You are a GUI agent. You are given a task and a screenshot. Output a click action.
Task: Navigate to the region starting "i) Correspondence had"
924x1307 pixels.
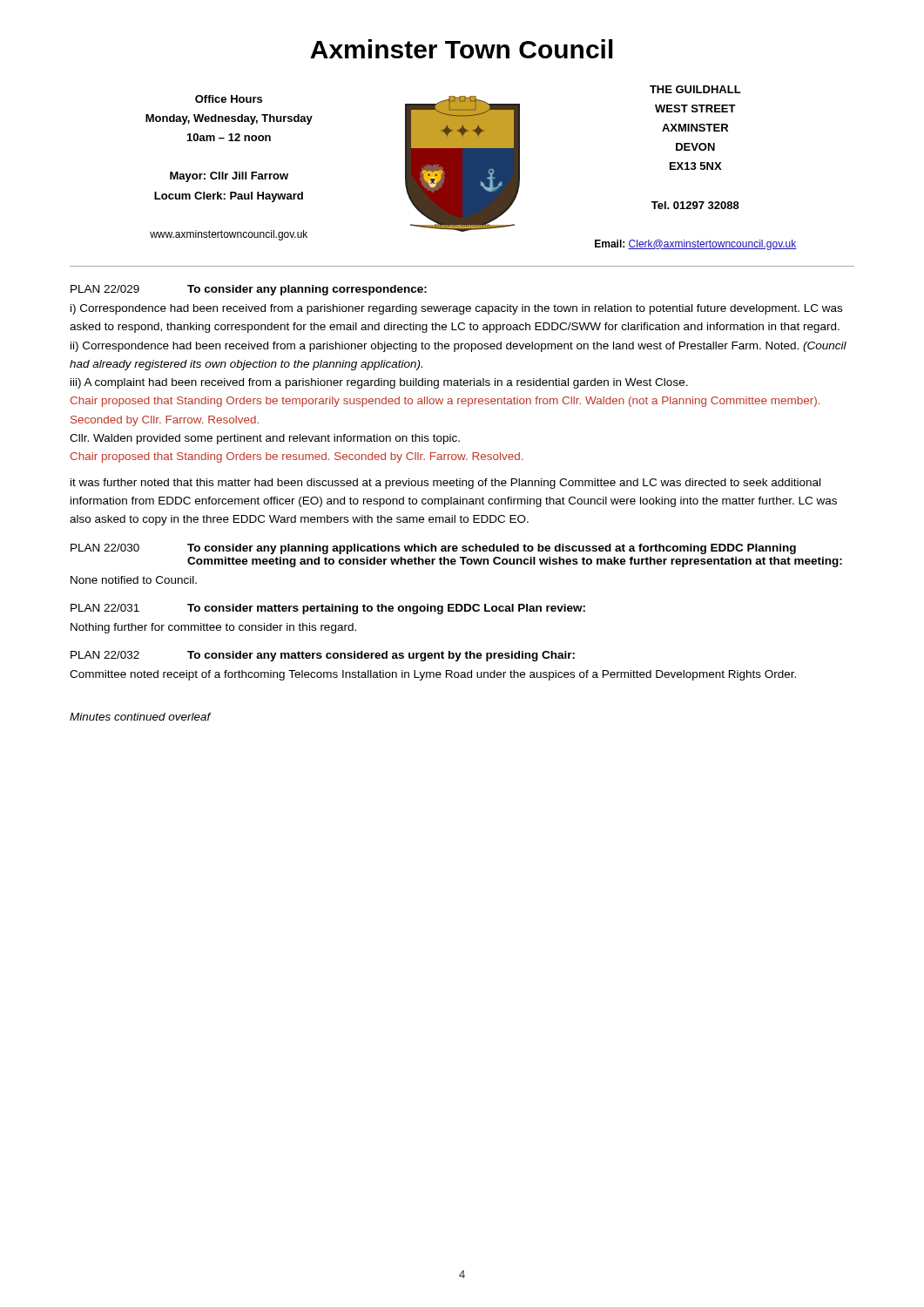click(458, 382)
